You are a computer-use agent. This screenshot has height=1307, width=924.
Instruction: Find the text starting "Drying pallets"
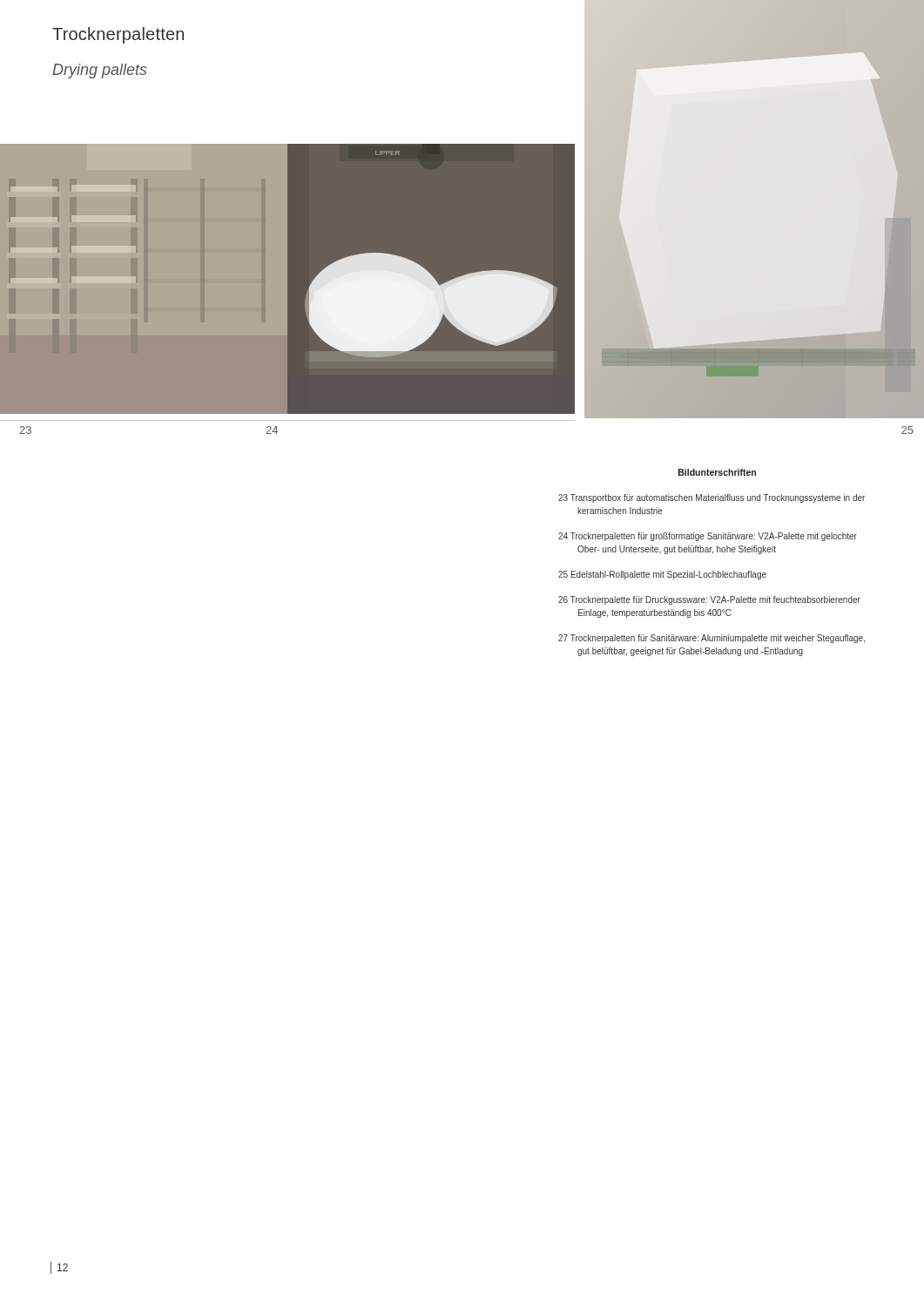[100, 70]
